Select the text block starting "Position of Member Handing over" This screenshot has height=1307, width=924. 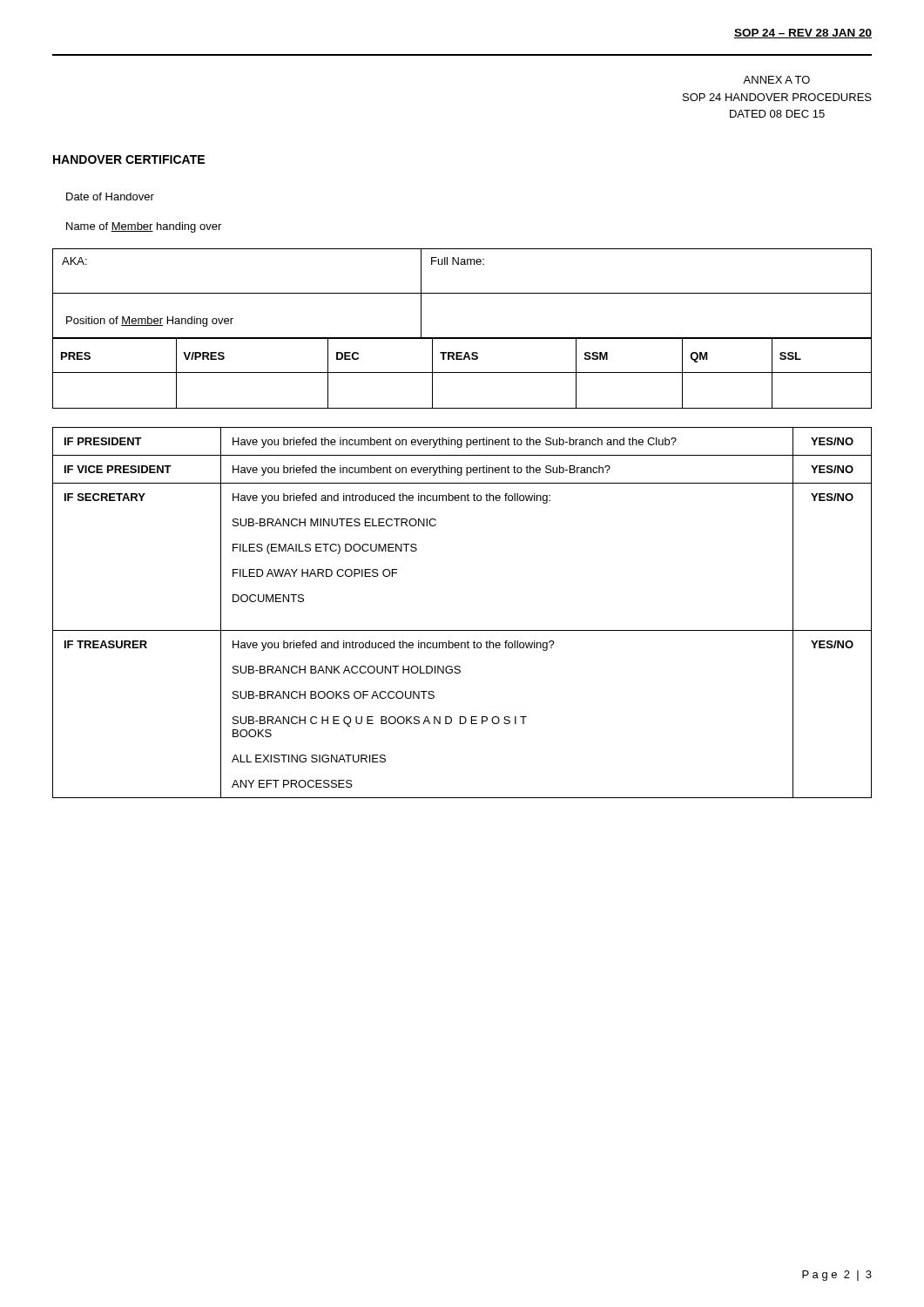click(149, 320)
